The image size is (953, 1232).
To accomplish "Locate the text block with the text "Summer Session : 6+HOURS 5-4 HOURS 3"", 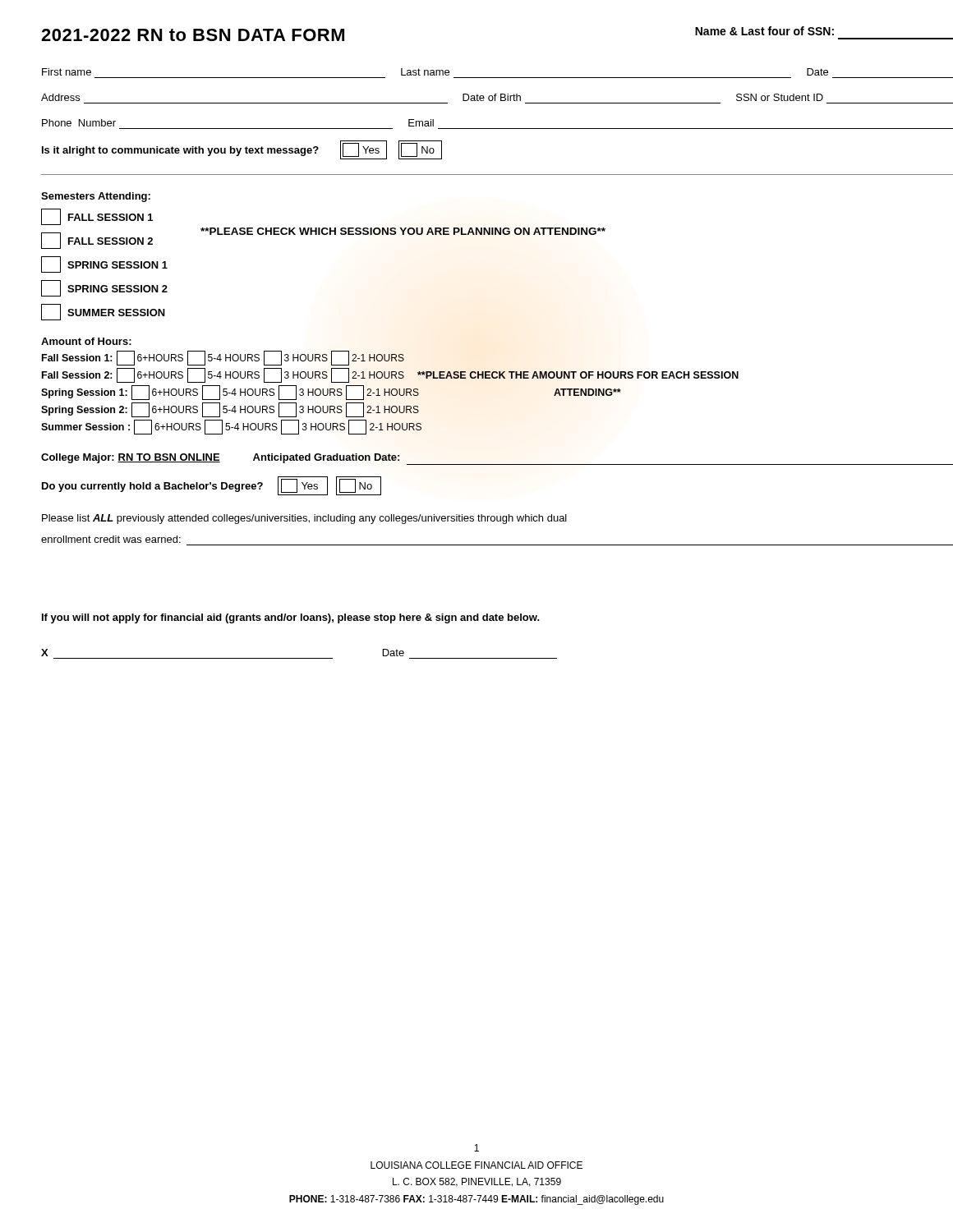I will click(x=231, y=427).
